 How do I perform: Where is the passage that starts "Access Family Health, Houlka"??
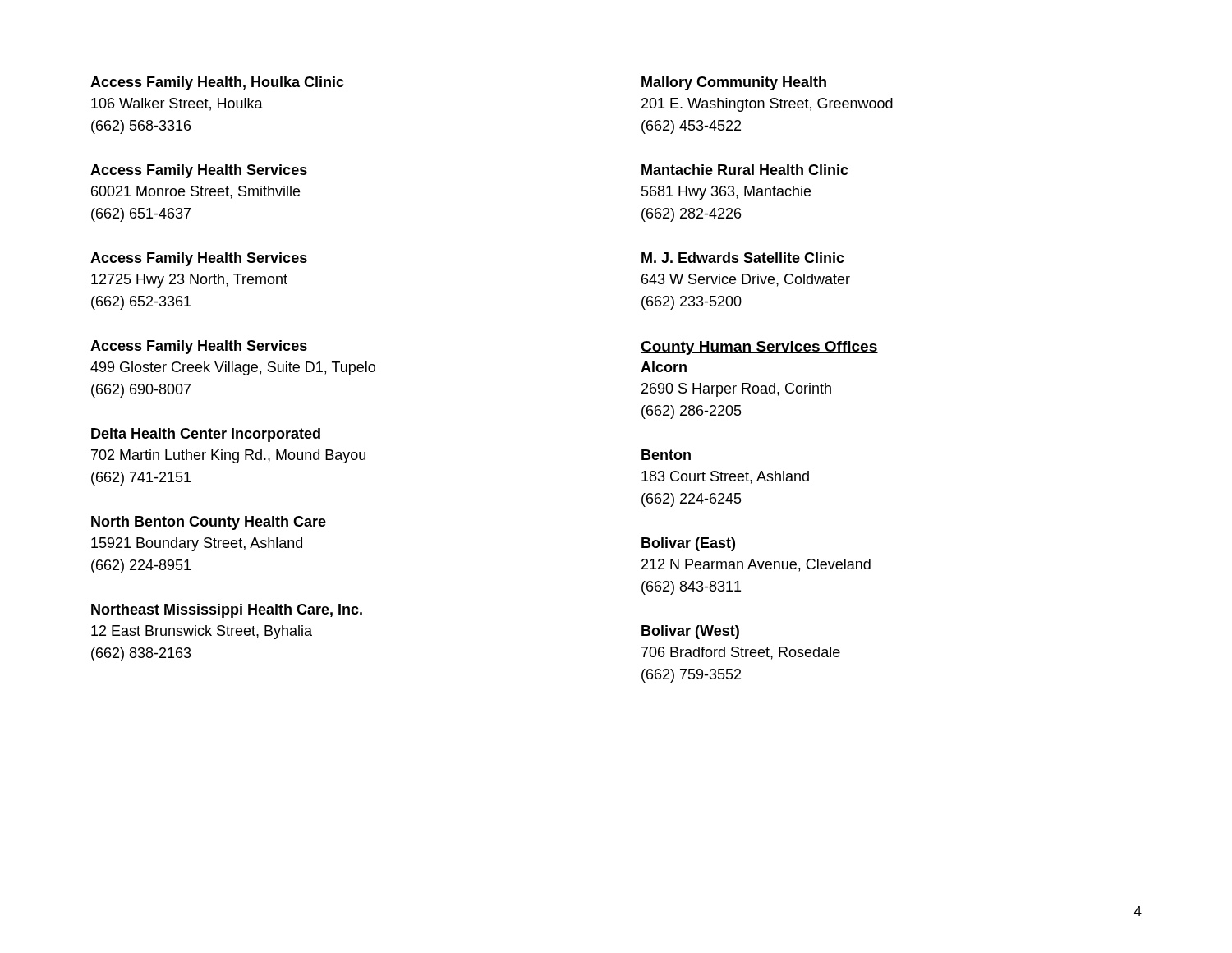(217, 83)
